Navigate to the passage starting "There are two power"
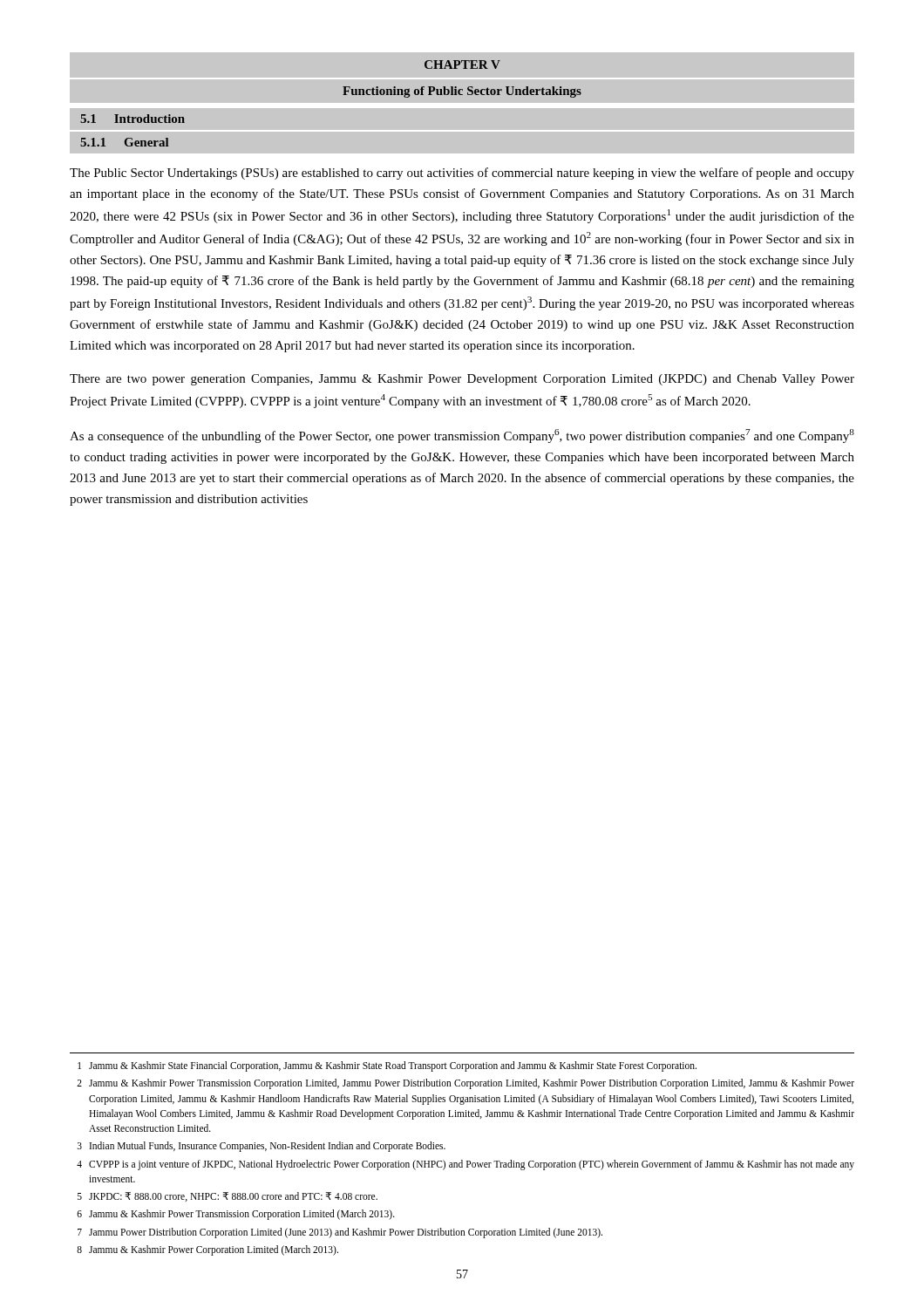The height and width of the screenshot is (1308, 924). pos(462,390)
